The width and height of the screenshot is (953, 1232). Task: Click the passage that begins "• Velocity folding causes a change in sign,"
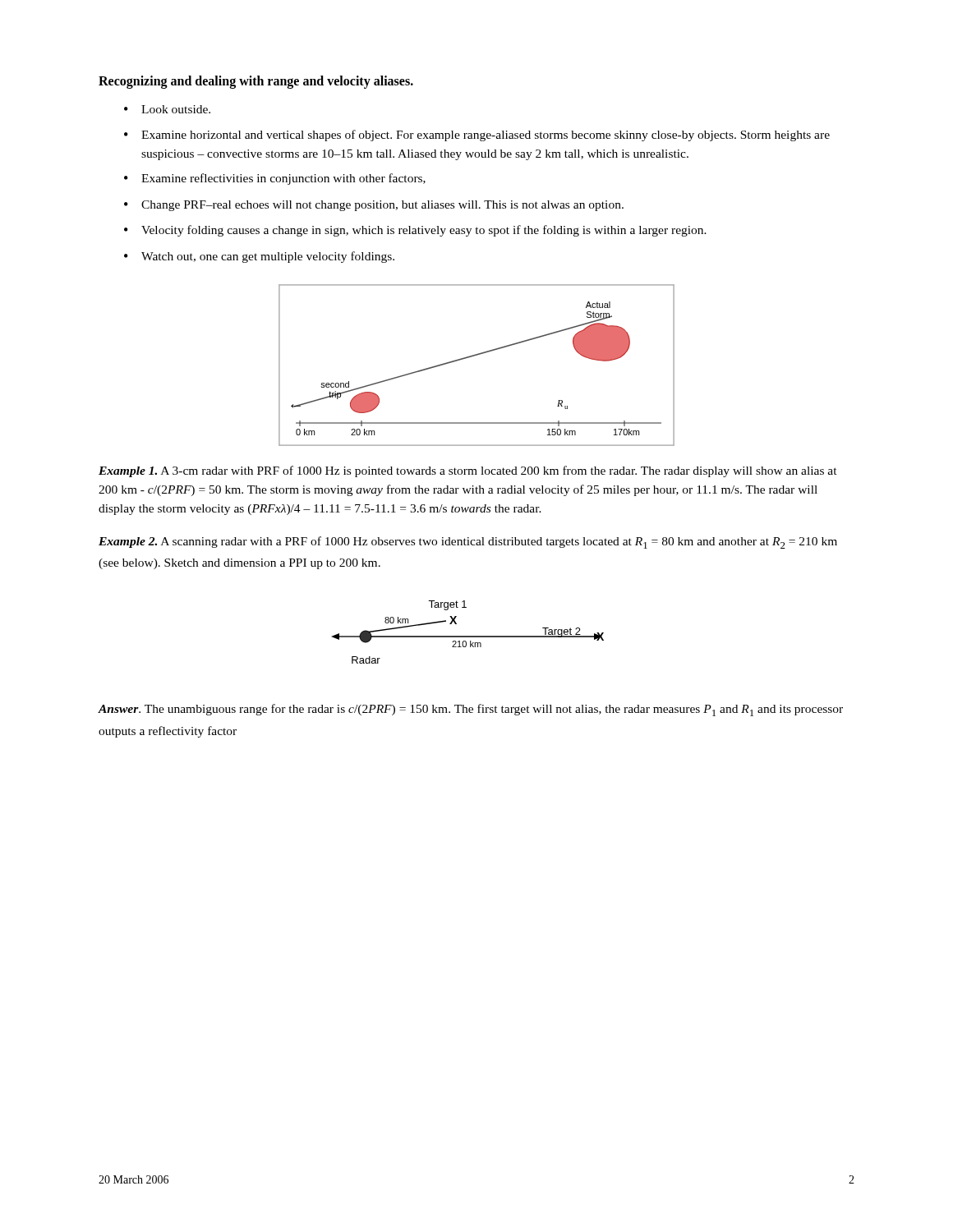coord(489,231)
